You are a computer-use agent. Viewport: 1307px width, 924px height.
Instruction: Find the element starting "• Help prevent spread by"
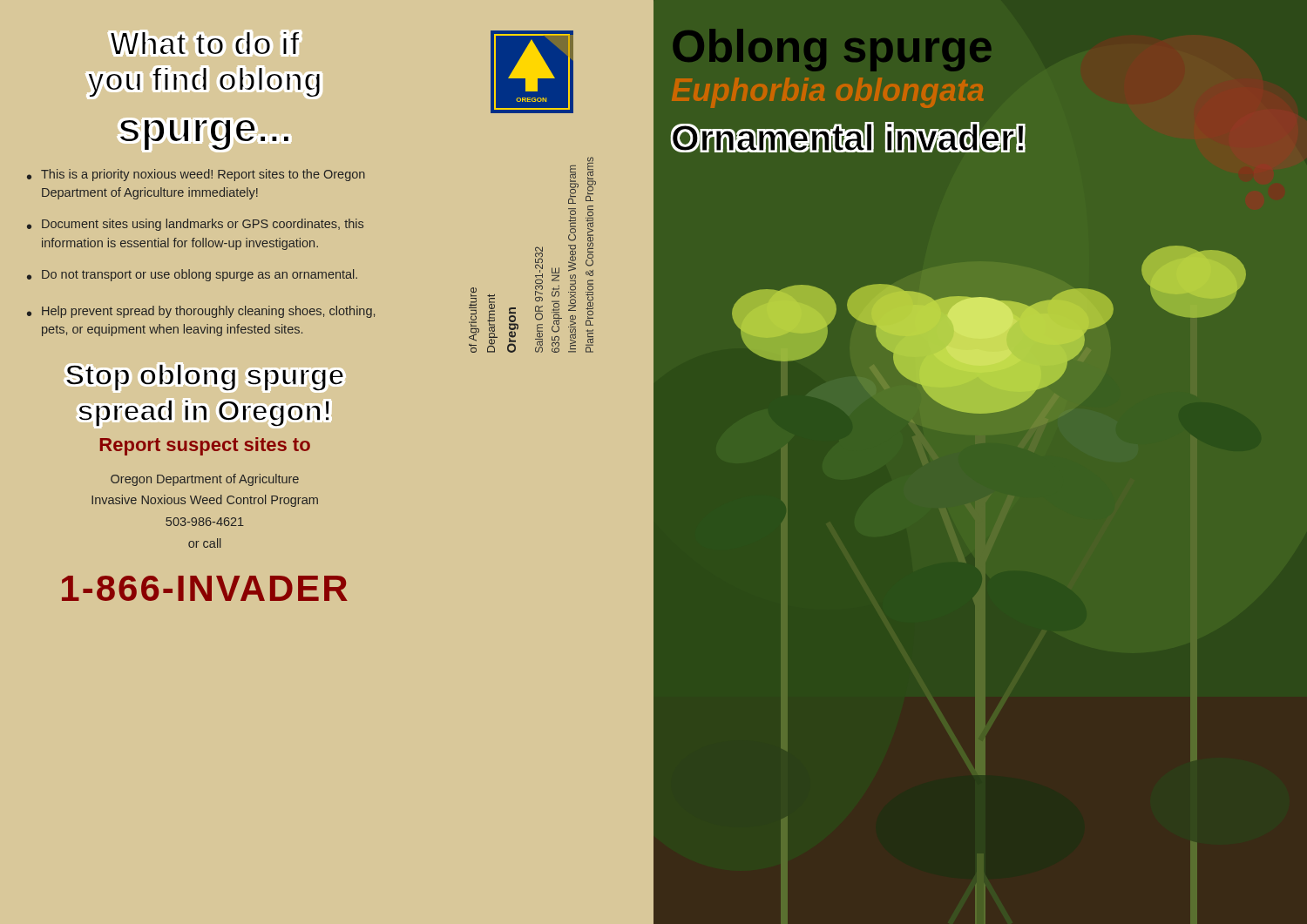point(205,321)
